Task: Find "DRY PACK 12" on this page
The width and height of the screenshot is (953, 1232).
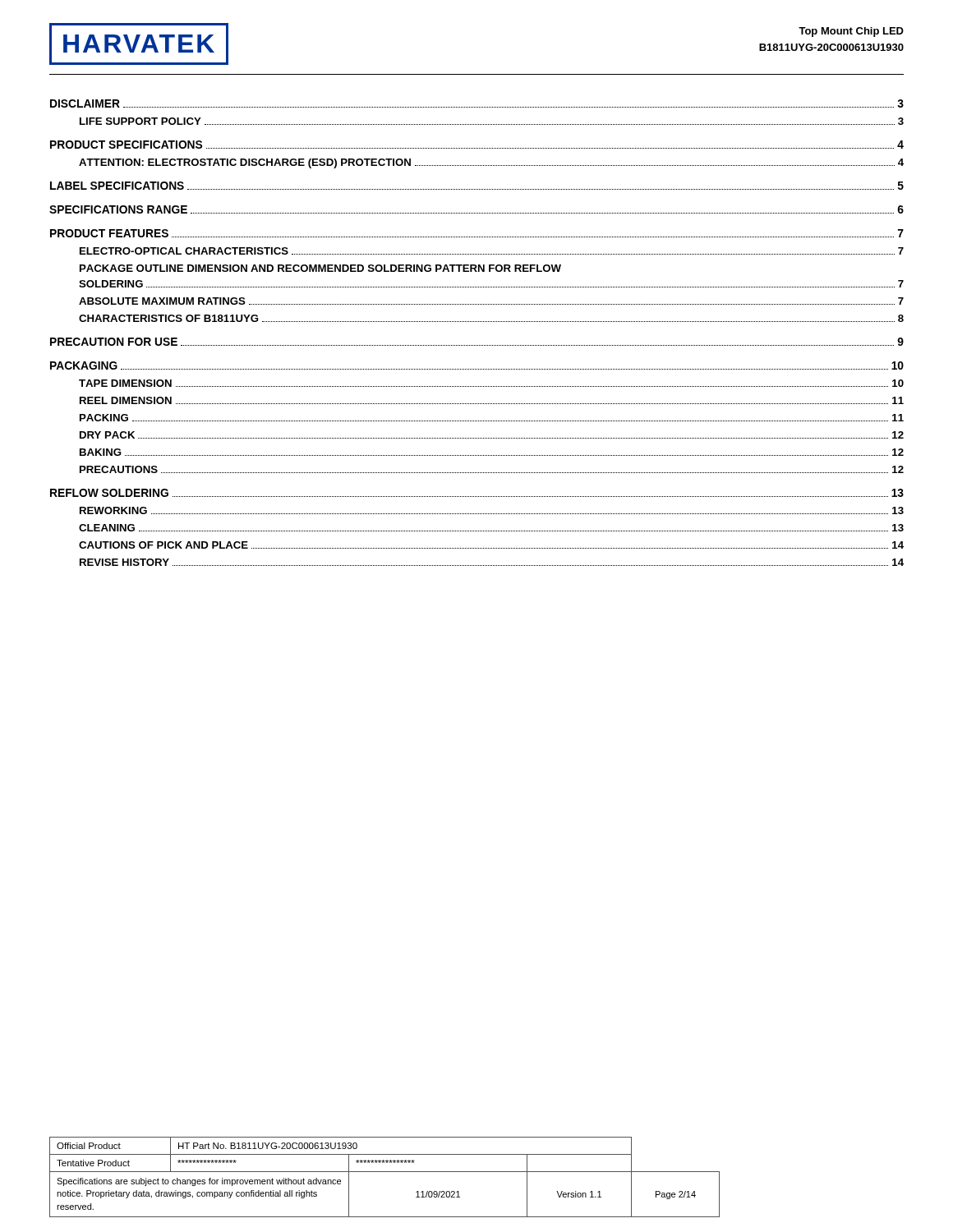Action: tap(491, 435)
